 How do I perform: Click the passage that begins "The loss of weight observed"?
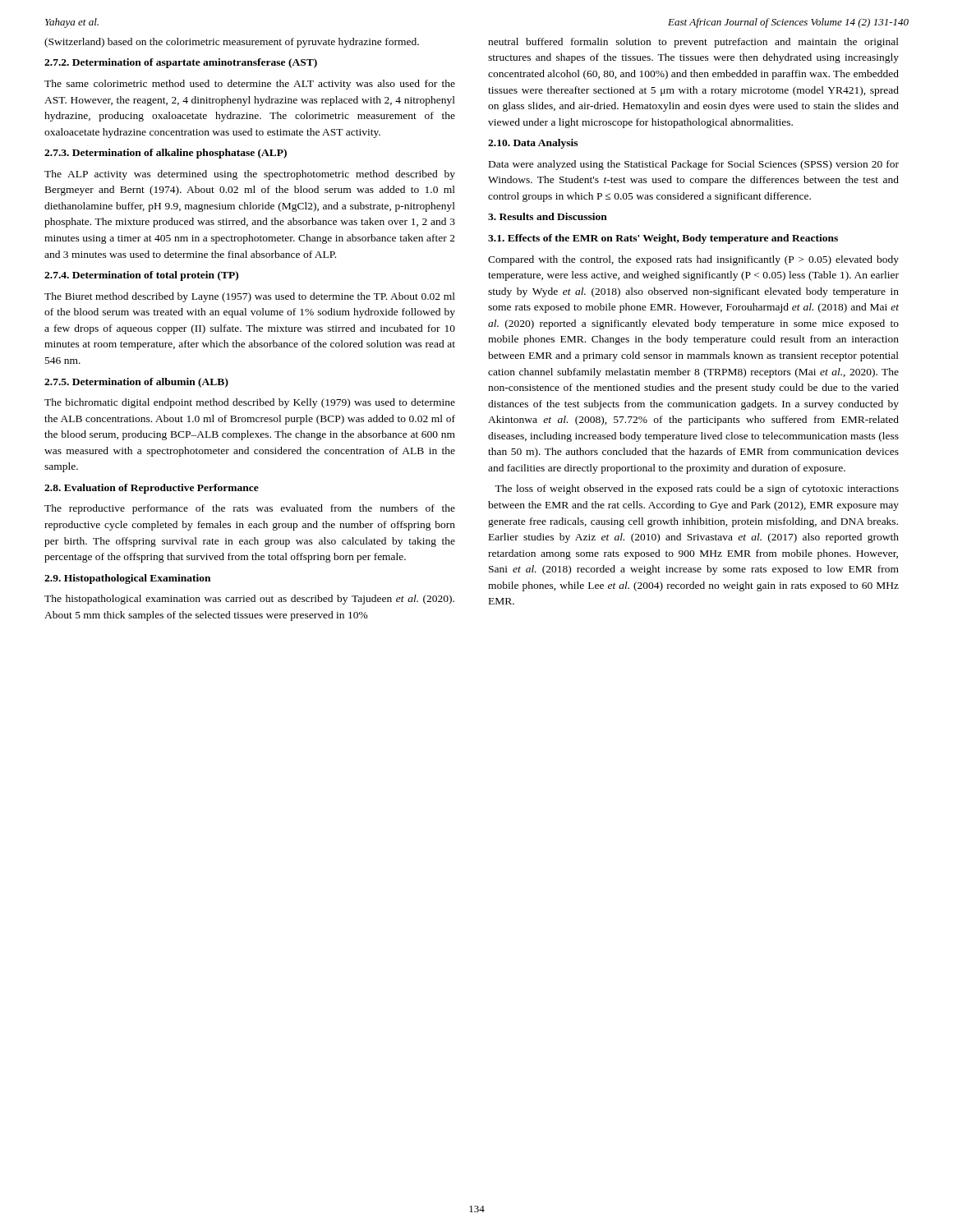[x=693, y=545]
